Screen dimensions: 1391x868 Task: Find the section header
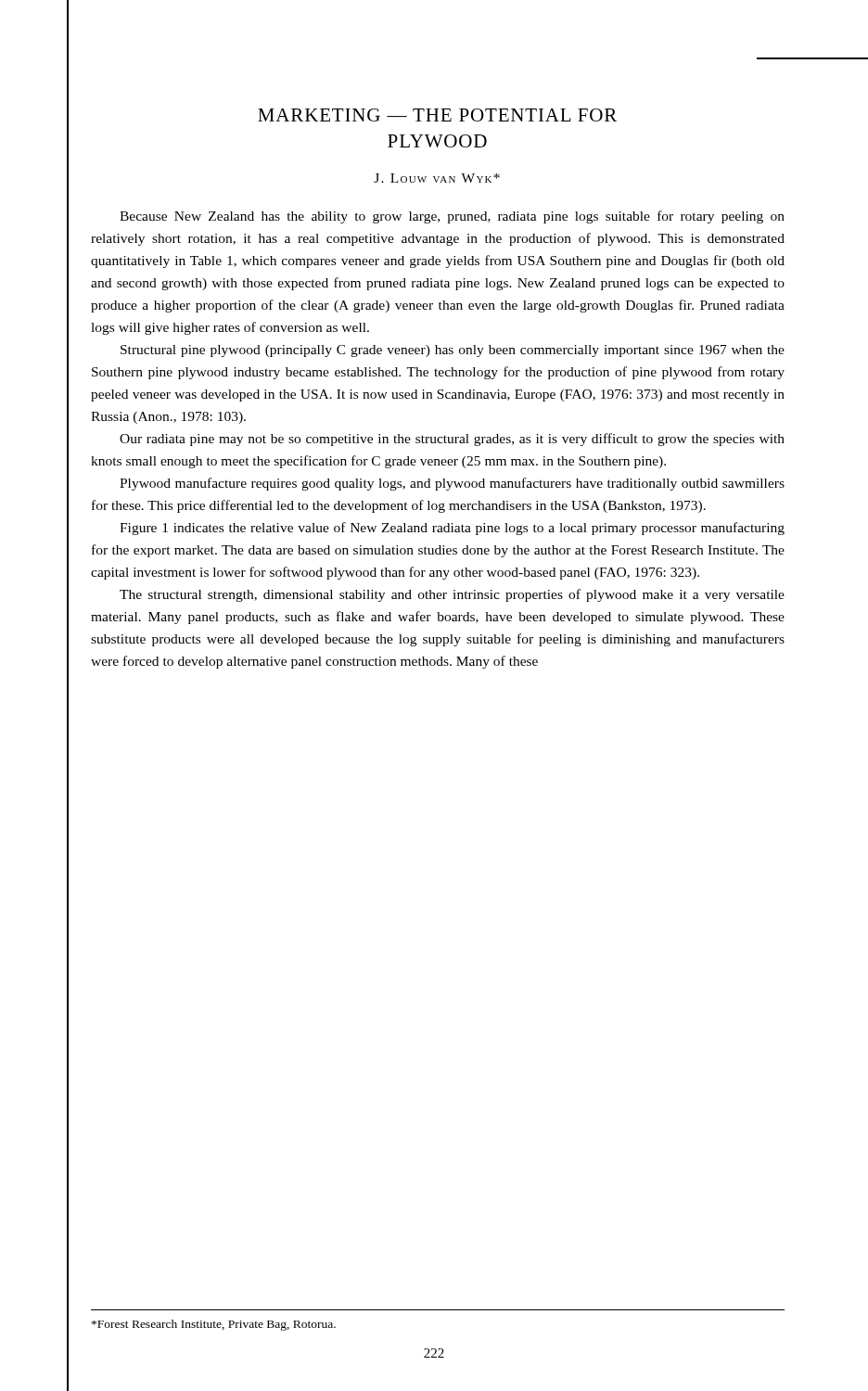pyautogui.click(x=438, y=177)
